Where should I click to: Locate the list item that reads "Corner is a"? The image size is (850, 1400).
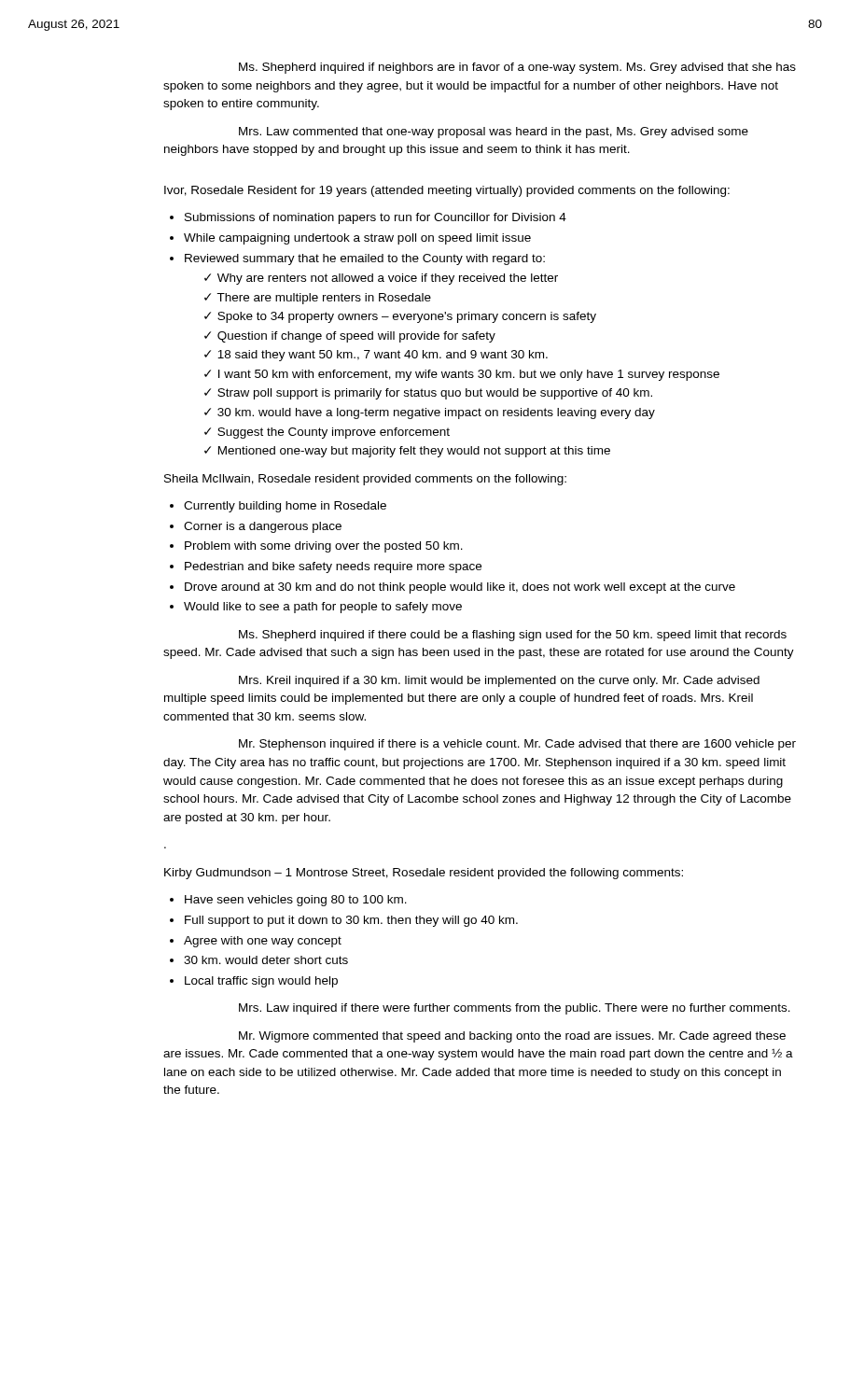pos(263,526)
